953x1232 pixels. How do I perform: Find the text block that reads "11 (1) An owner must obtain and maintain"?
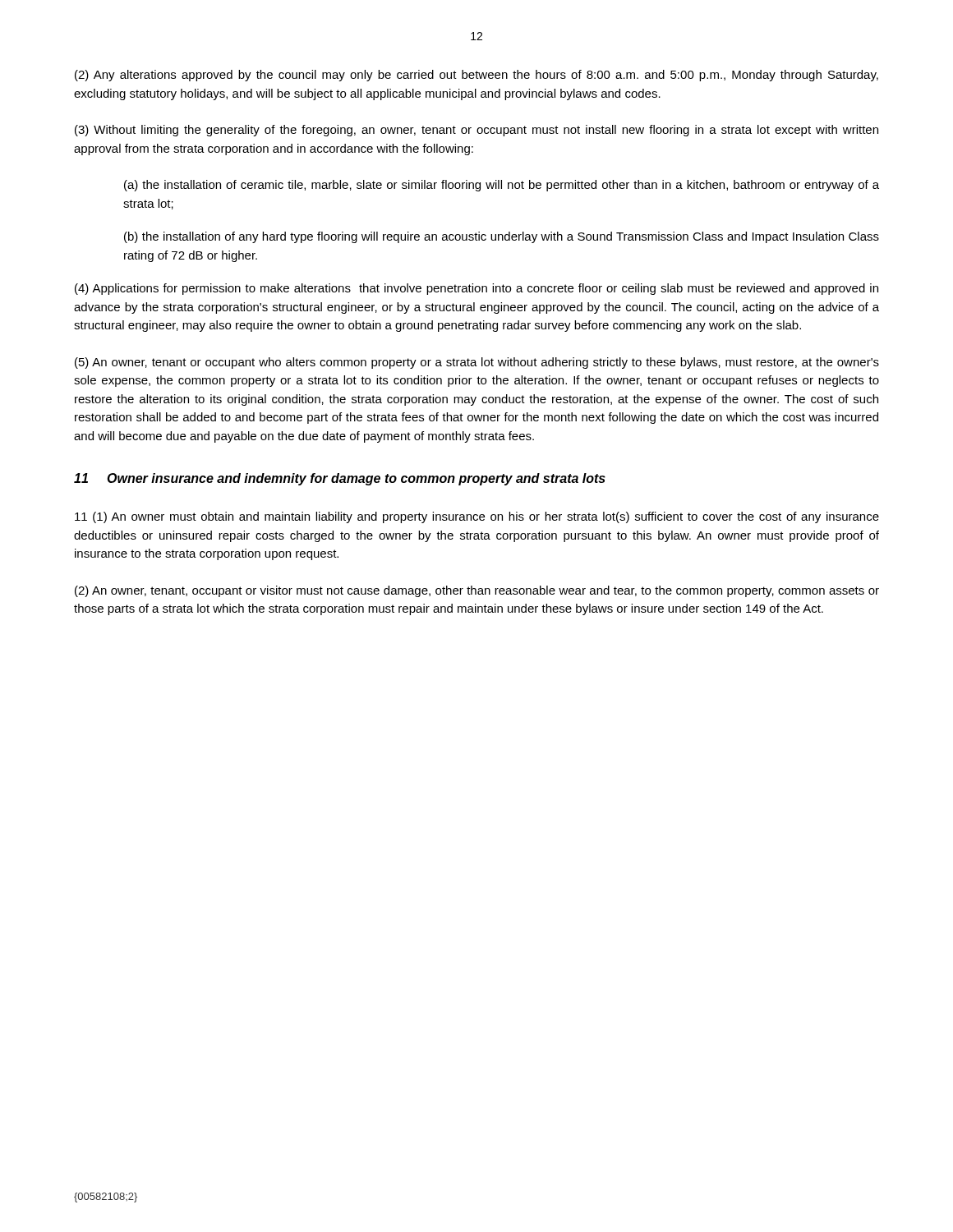(x=476, y=535)
